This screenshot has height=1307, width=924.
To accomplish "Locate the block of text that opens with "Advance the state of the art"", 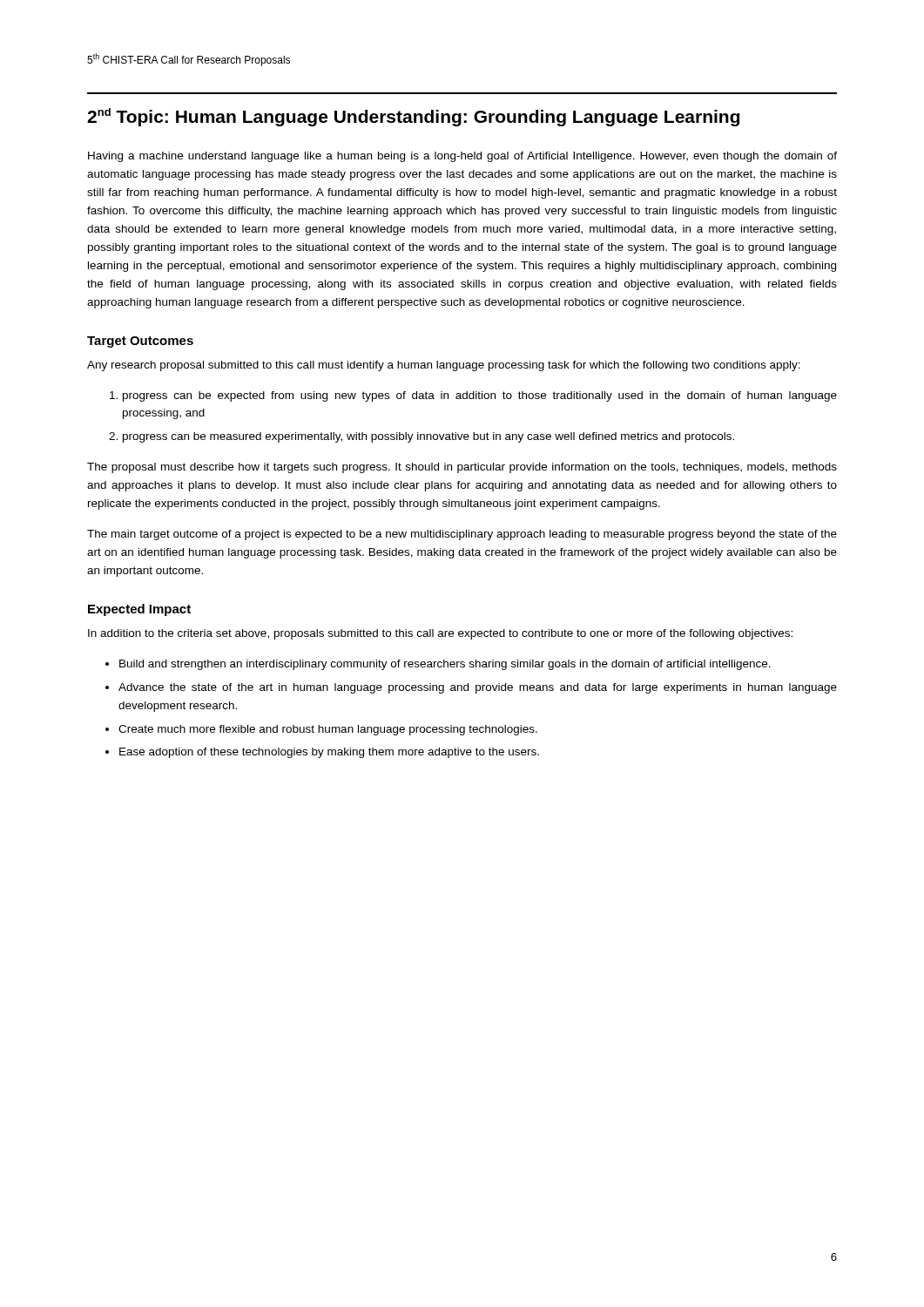I will pos(478,696).
